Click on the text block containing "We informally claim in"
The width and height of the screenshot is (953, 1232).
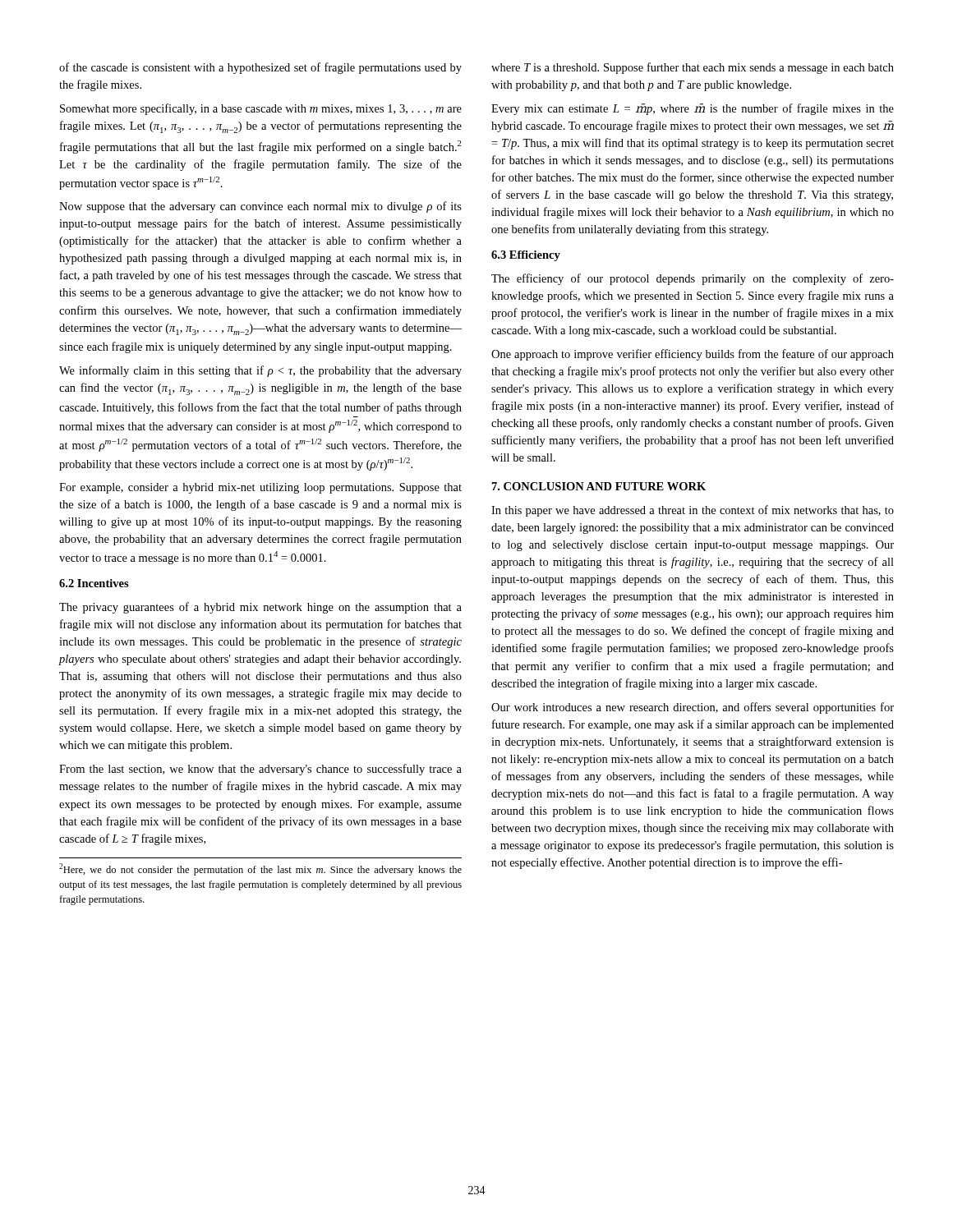coord(260,417)
